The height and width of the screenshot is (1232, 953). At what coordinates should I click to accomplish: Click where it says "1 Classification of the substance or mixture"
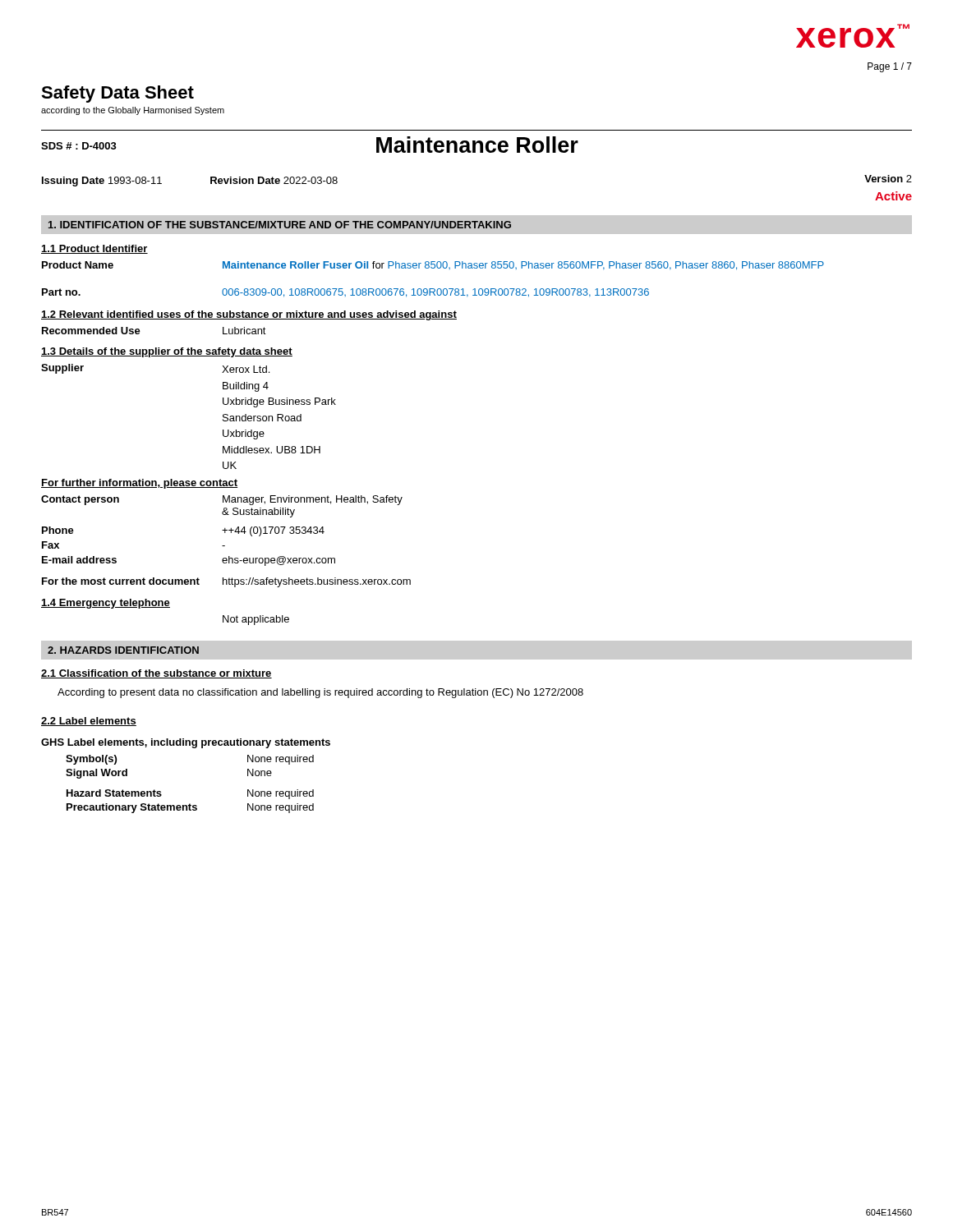(x=156, y=673)
